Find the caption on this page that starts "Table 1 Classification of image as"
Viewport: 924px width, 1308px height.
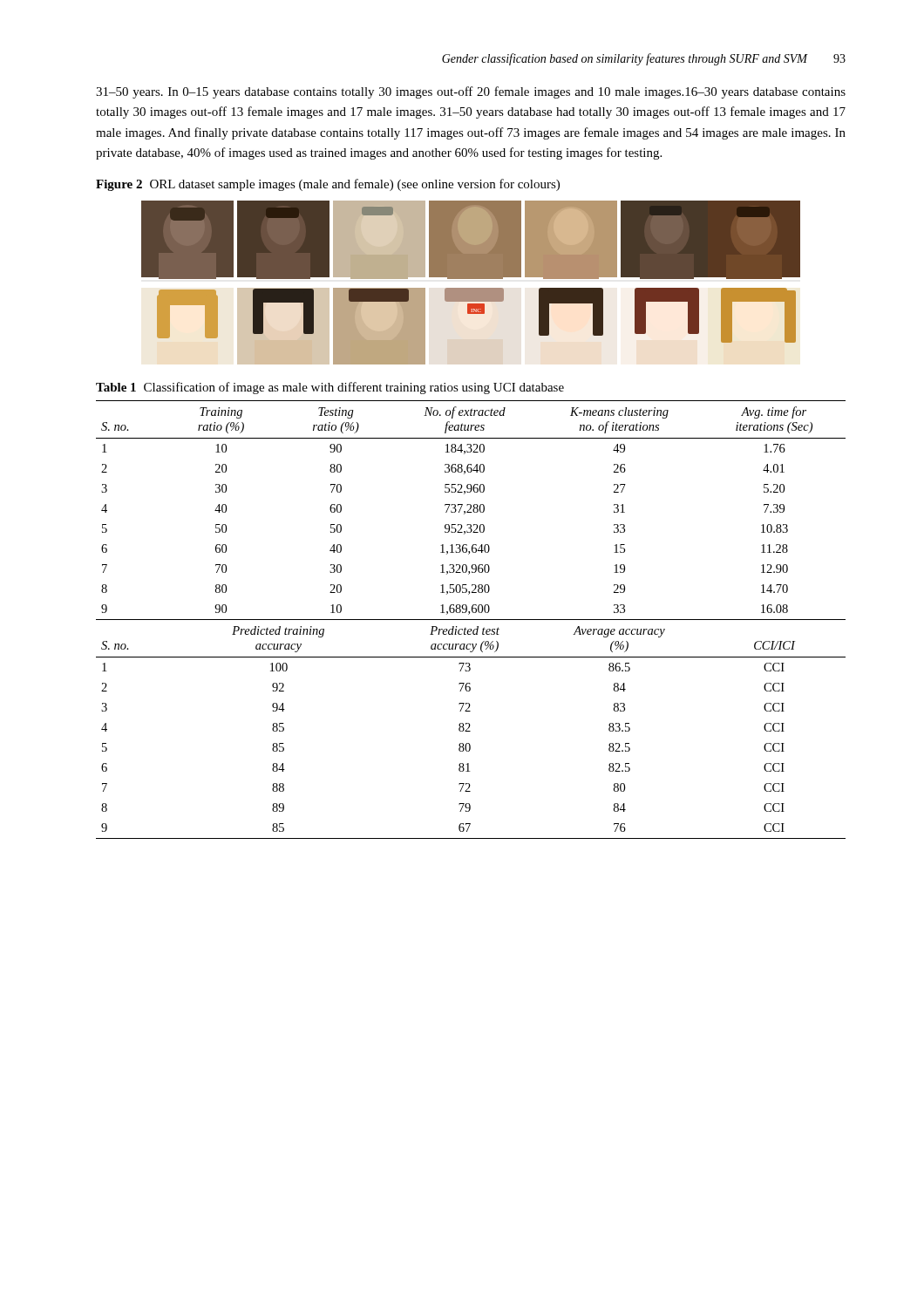[330, 388]
